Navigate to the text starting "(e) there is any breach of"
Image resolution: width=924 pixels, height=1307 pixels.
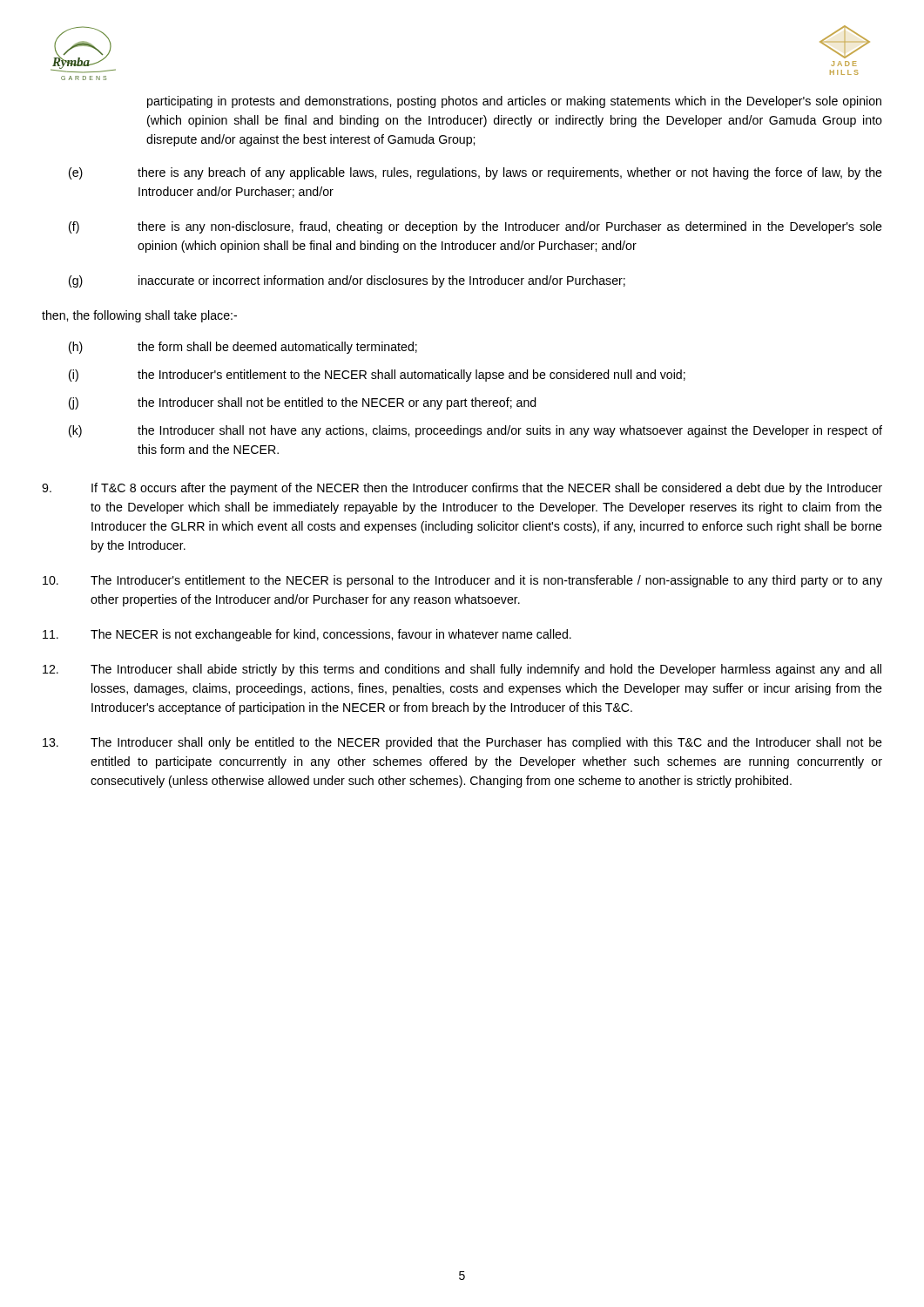click(x=462, y=182)
